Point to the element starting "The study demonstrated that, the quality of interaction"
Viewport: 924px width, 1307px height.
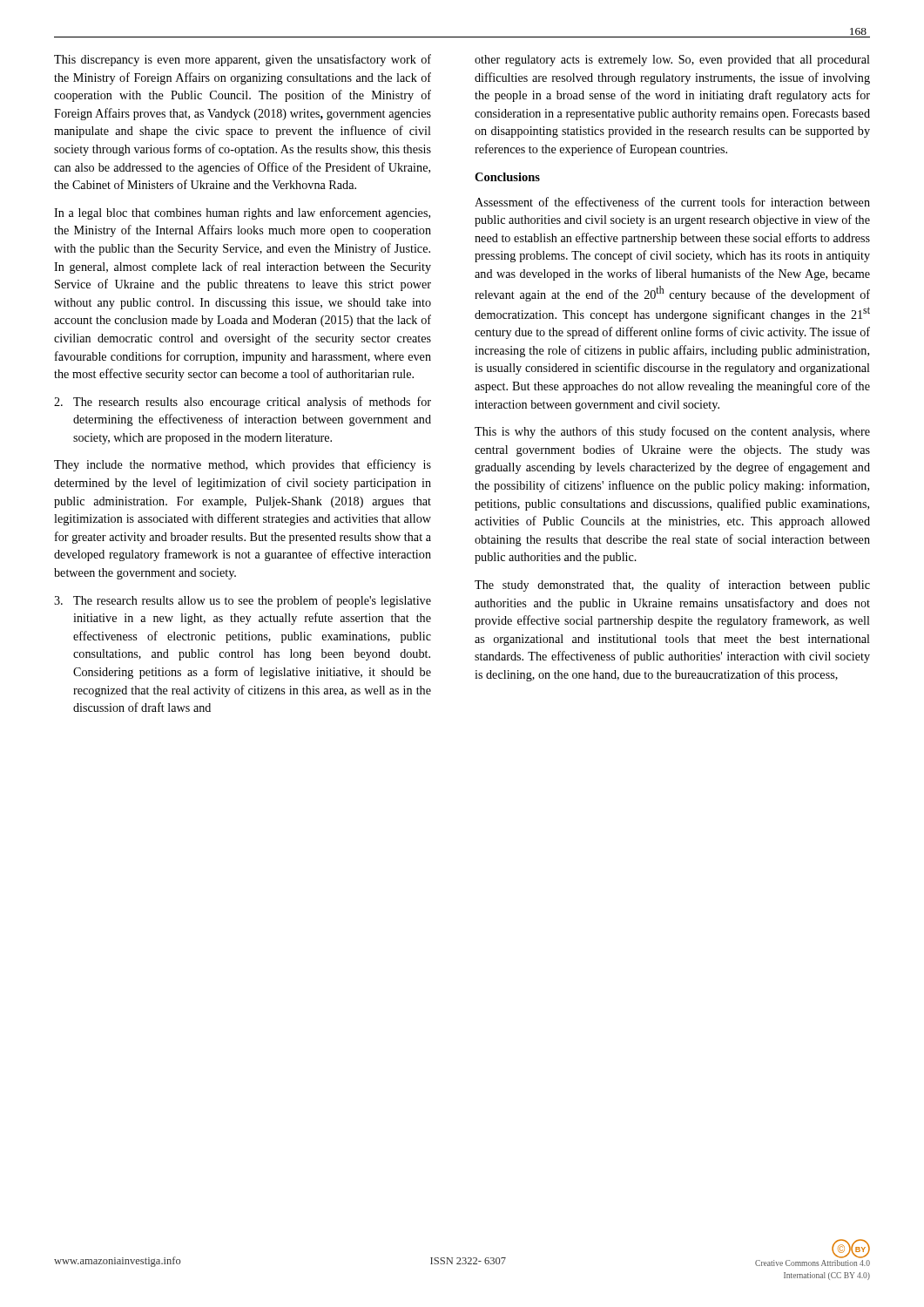click(x=672, y=629)
